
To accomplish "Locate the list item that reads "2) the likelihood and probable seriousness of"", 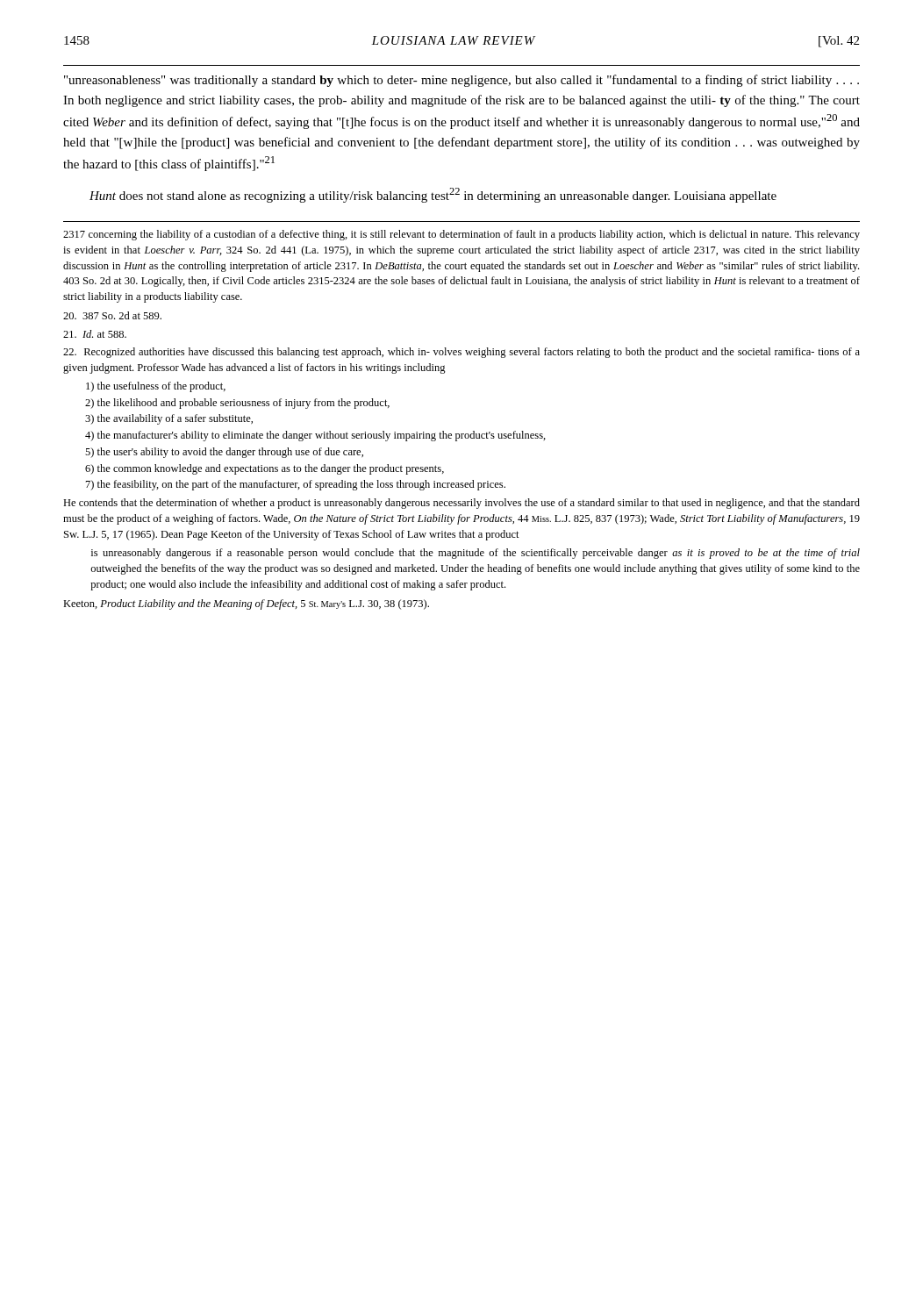I will pos(237,404).
